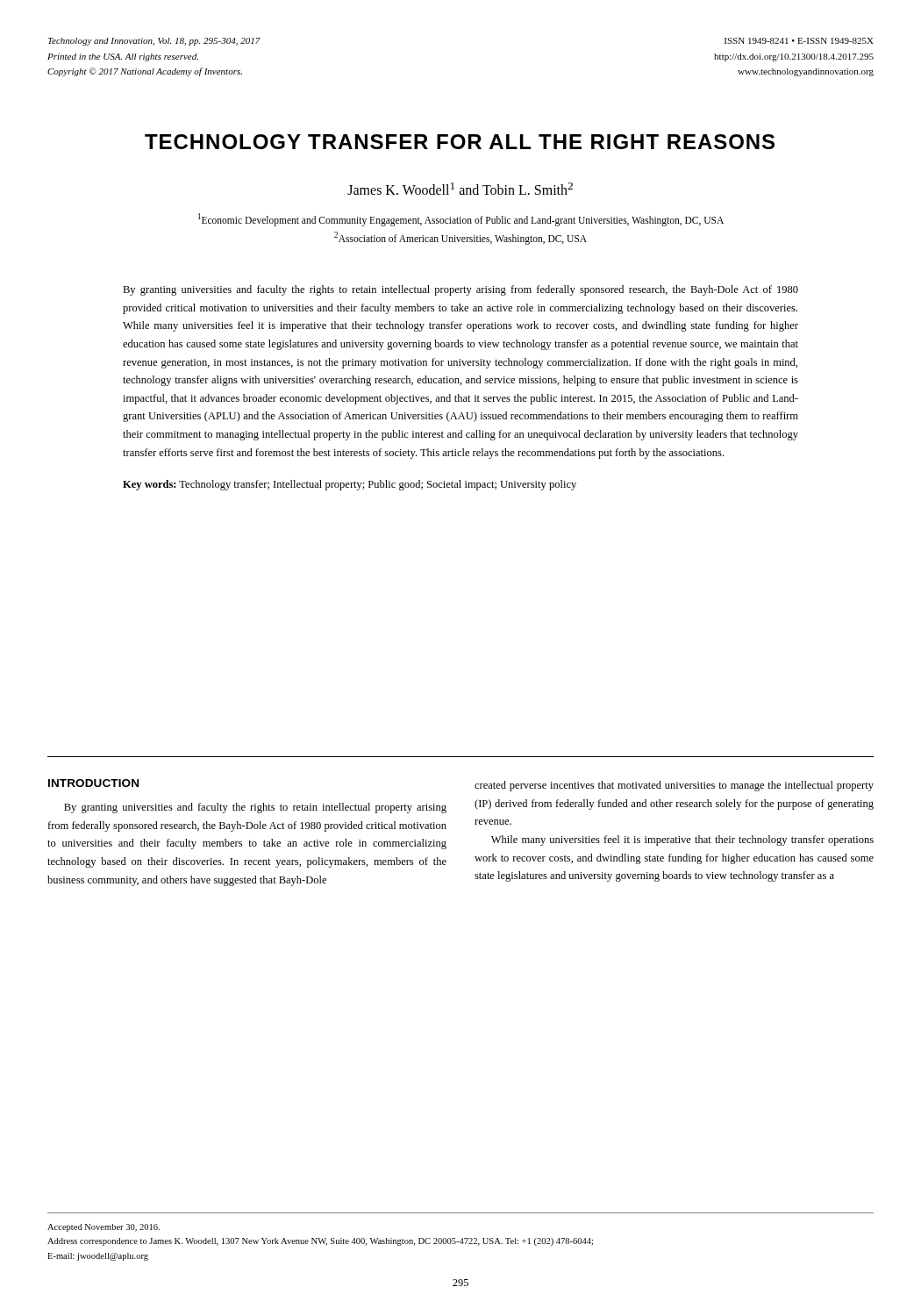This screenshot has height=1316, width=921.
Task: Find the text block with the text "1Economic Development and Community Engagement, Association"
Action: tap(460, 228)
